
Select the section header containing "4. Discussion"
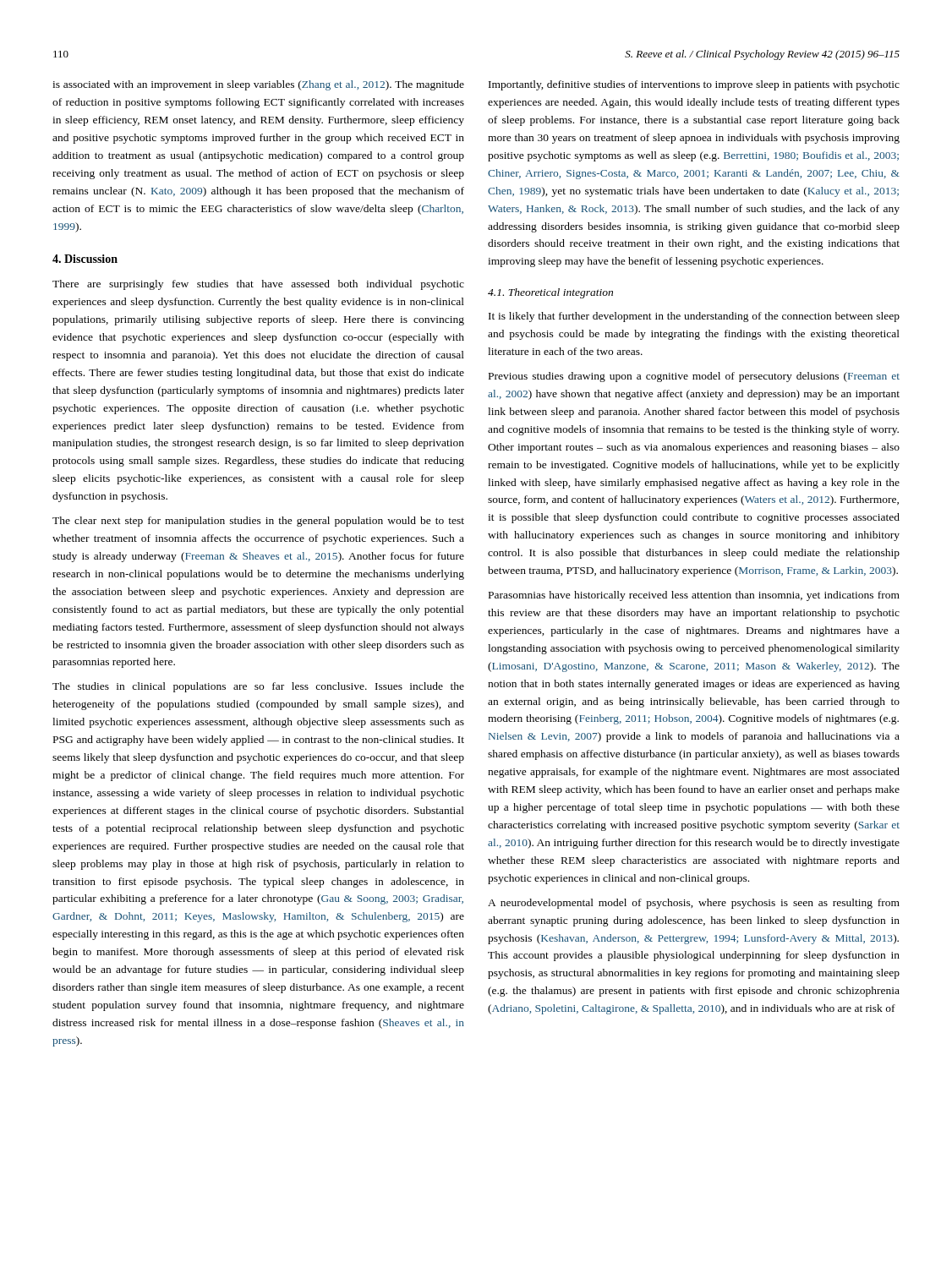click(85, 259)
